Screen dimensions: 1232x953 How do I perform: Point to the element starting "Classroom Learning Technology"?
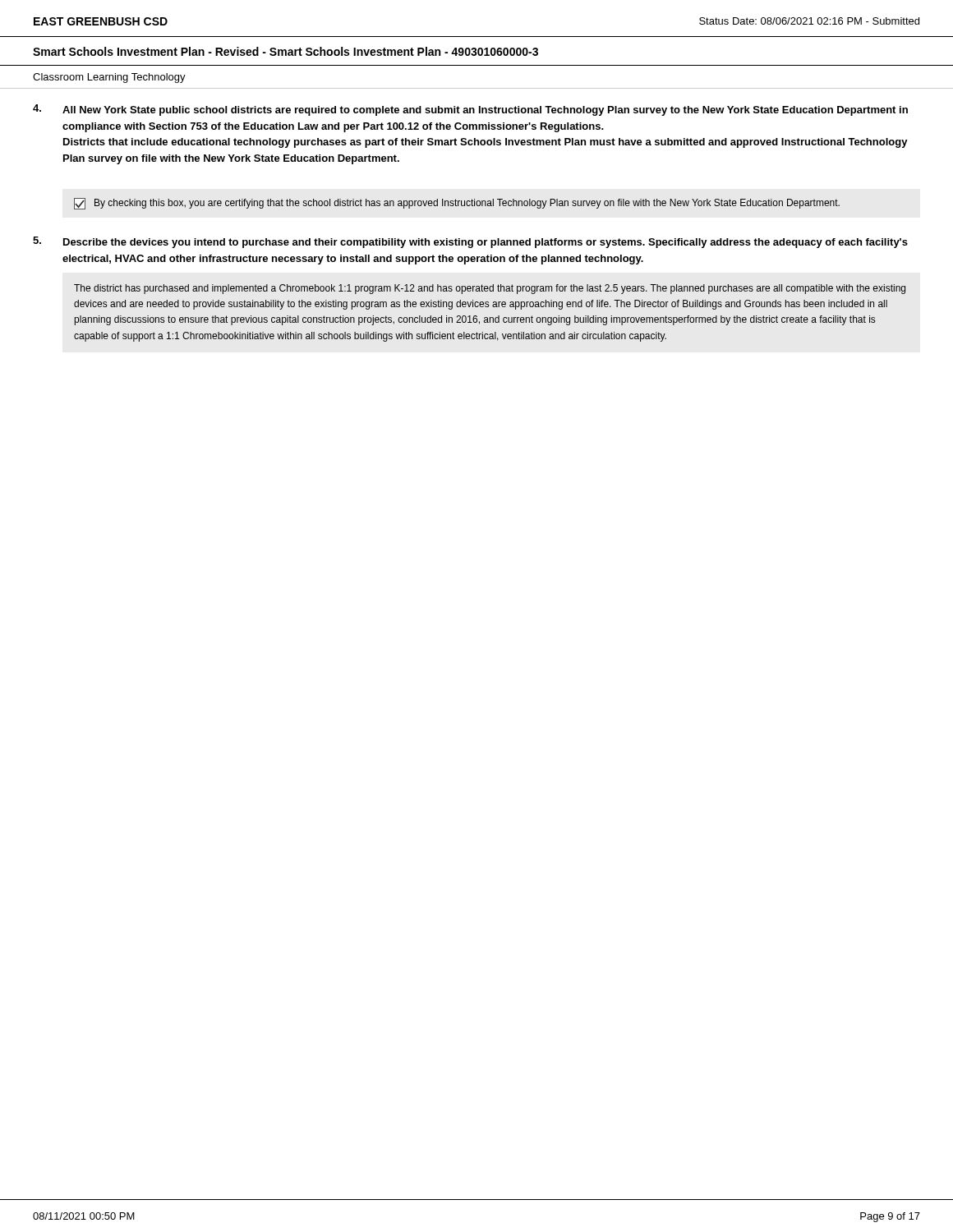tap(109, 77)
